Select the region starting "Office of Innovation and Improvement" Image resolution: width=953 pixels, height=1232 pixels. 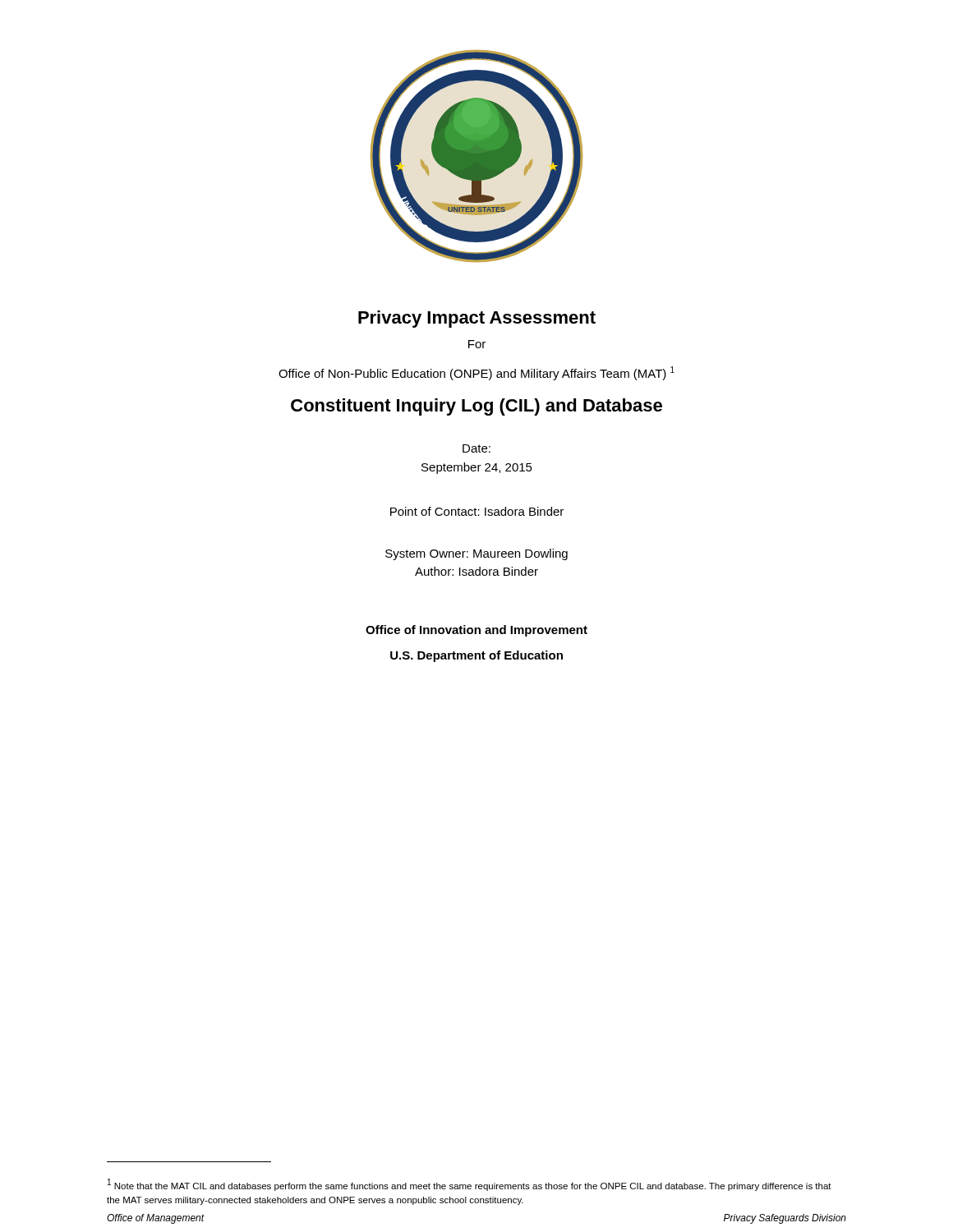coord(476,629)
